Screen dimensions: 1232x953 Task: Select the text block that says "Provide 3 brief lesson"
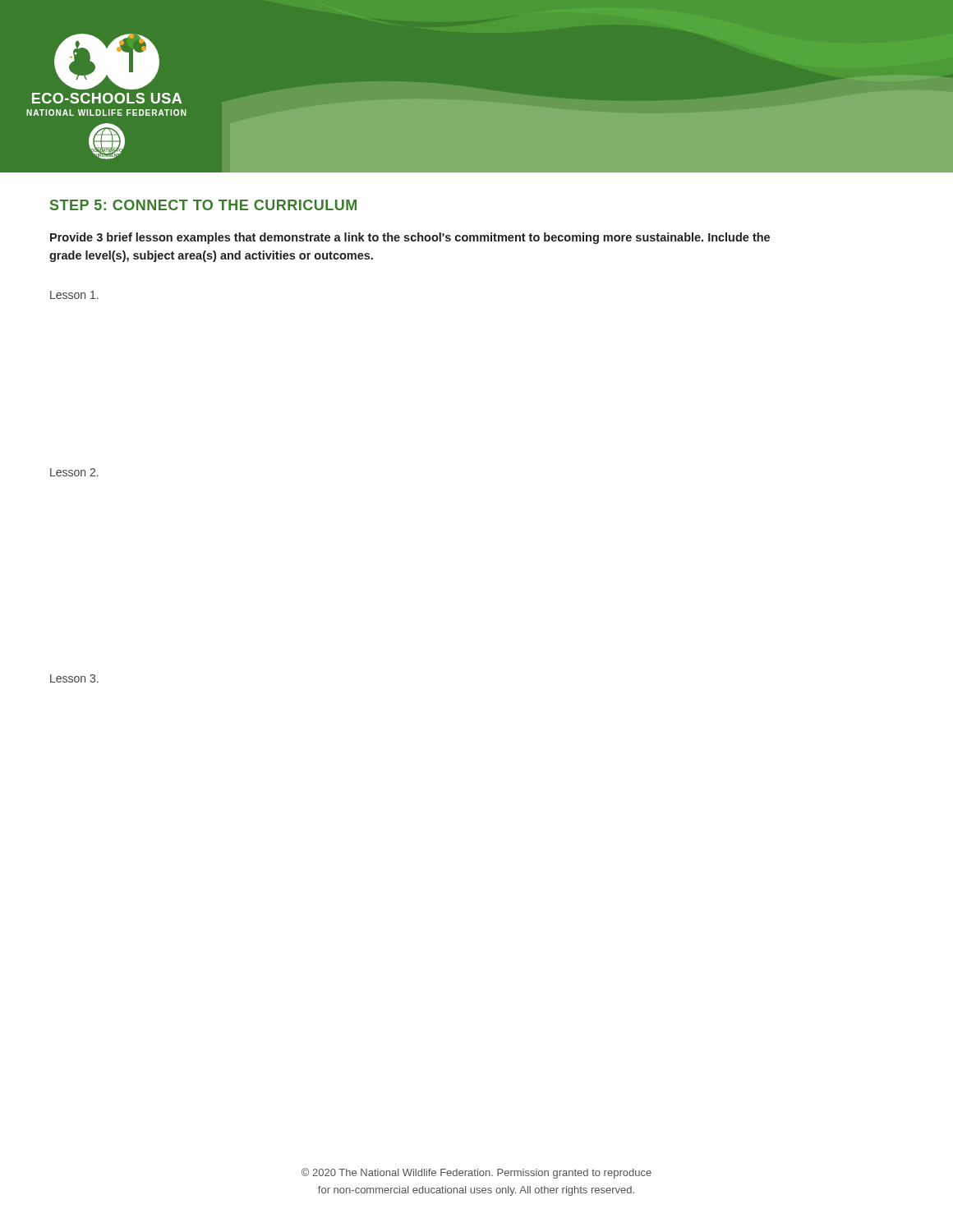[410, 246]
